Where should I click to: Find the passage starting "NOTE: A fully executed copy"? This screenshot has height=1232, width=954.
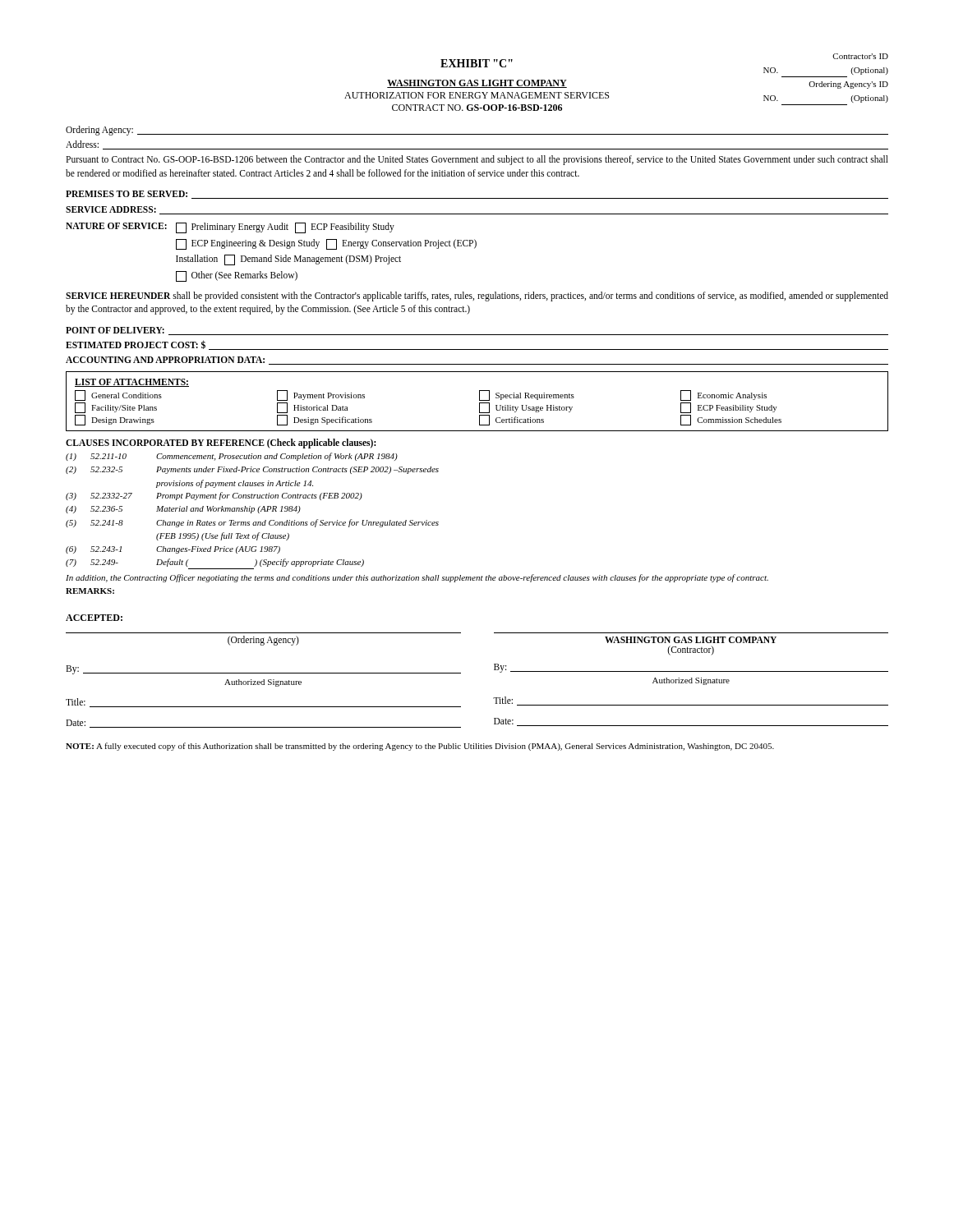pos(420,746)
